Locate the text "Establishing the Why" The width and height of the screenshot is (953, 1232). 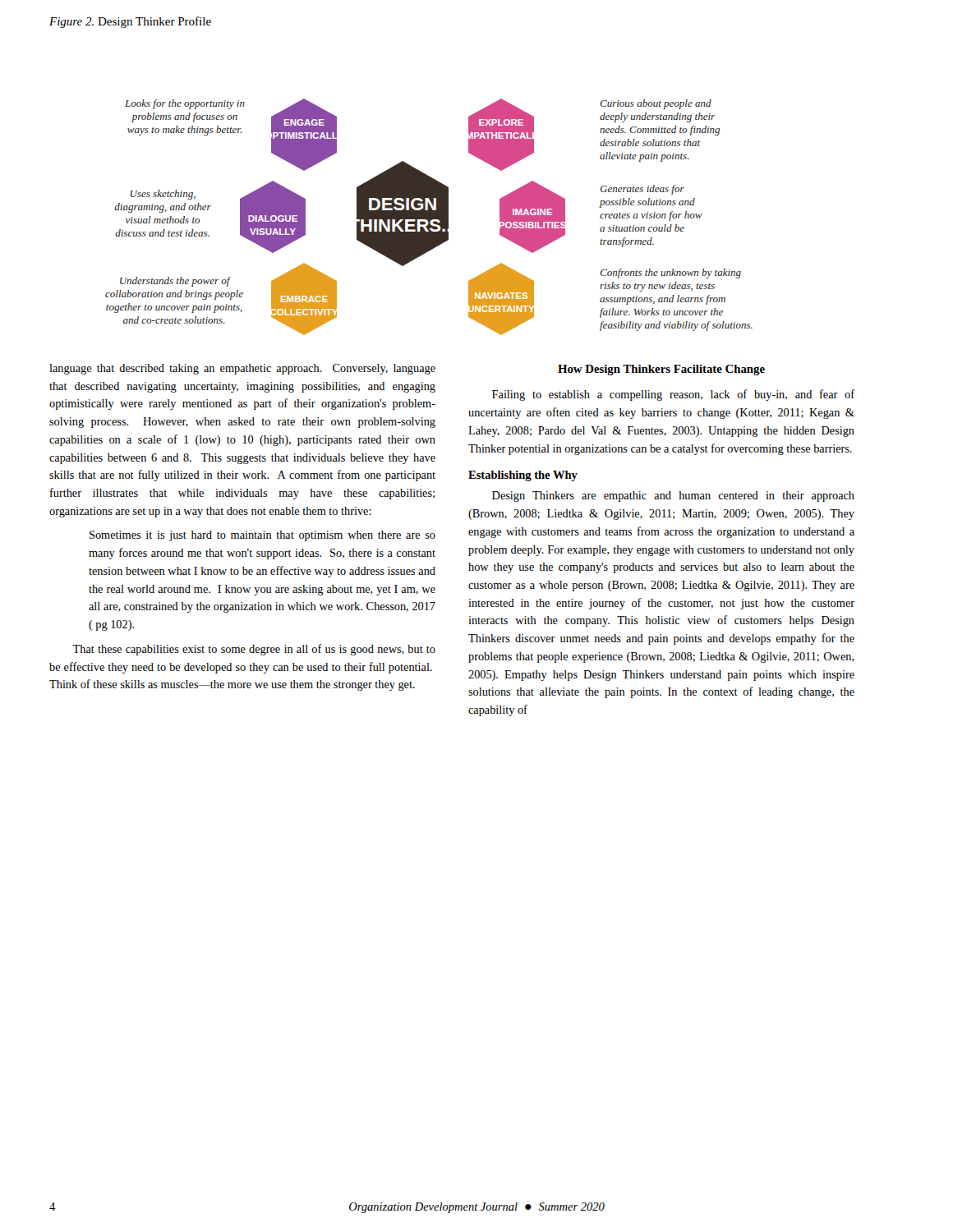(523, 475)
